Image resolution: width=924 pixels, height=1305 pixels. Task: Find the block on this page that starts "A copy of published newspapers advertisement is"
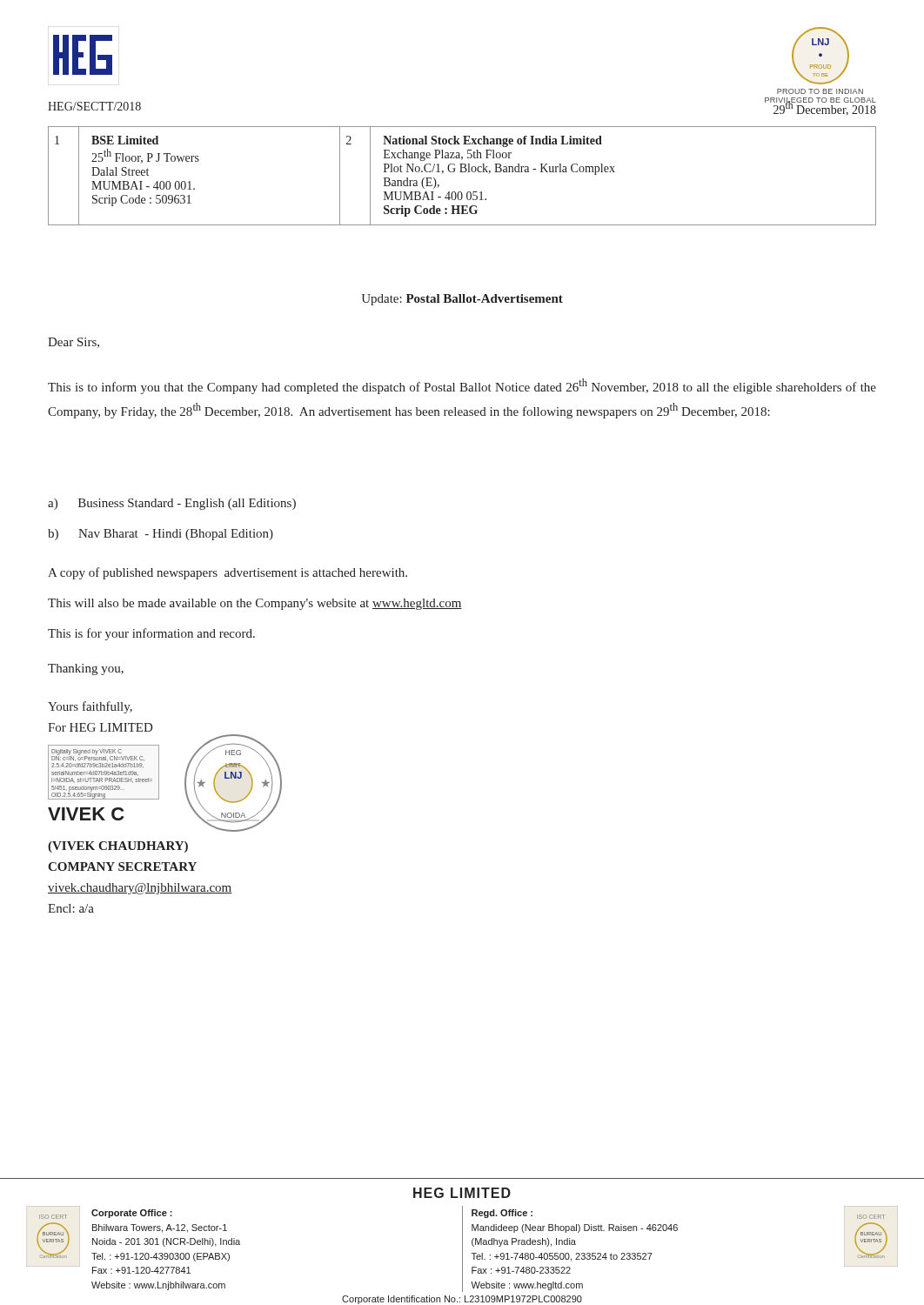[228, 572]
